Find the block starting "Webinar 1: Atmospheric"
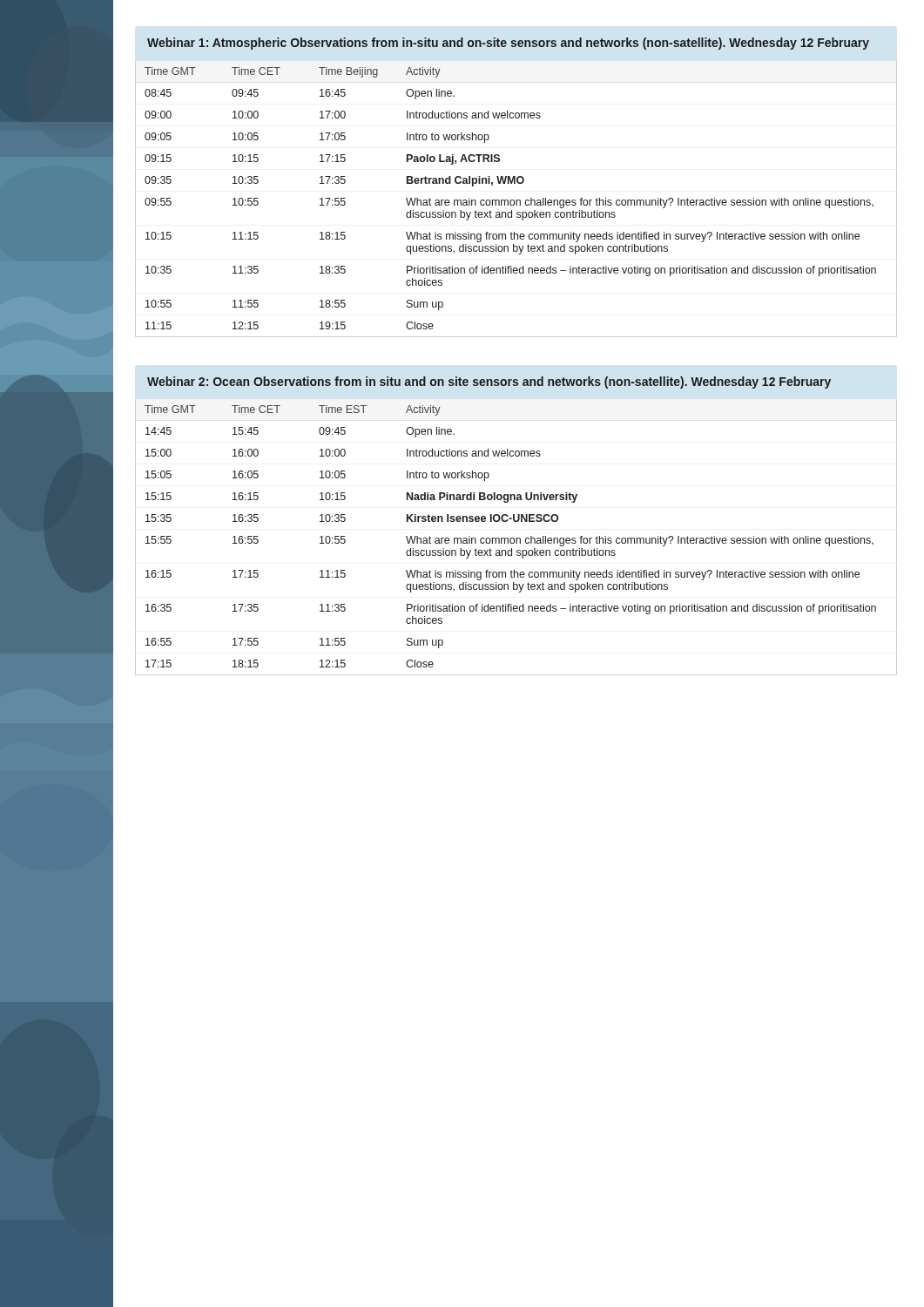The image size is (924, 1307). tap(508, 43)
